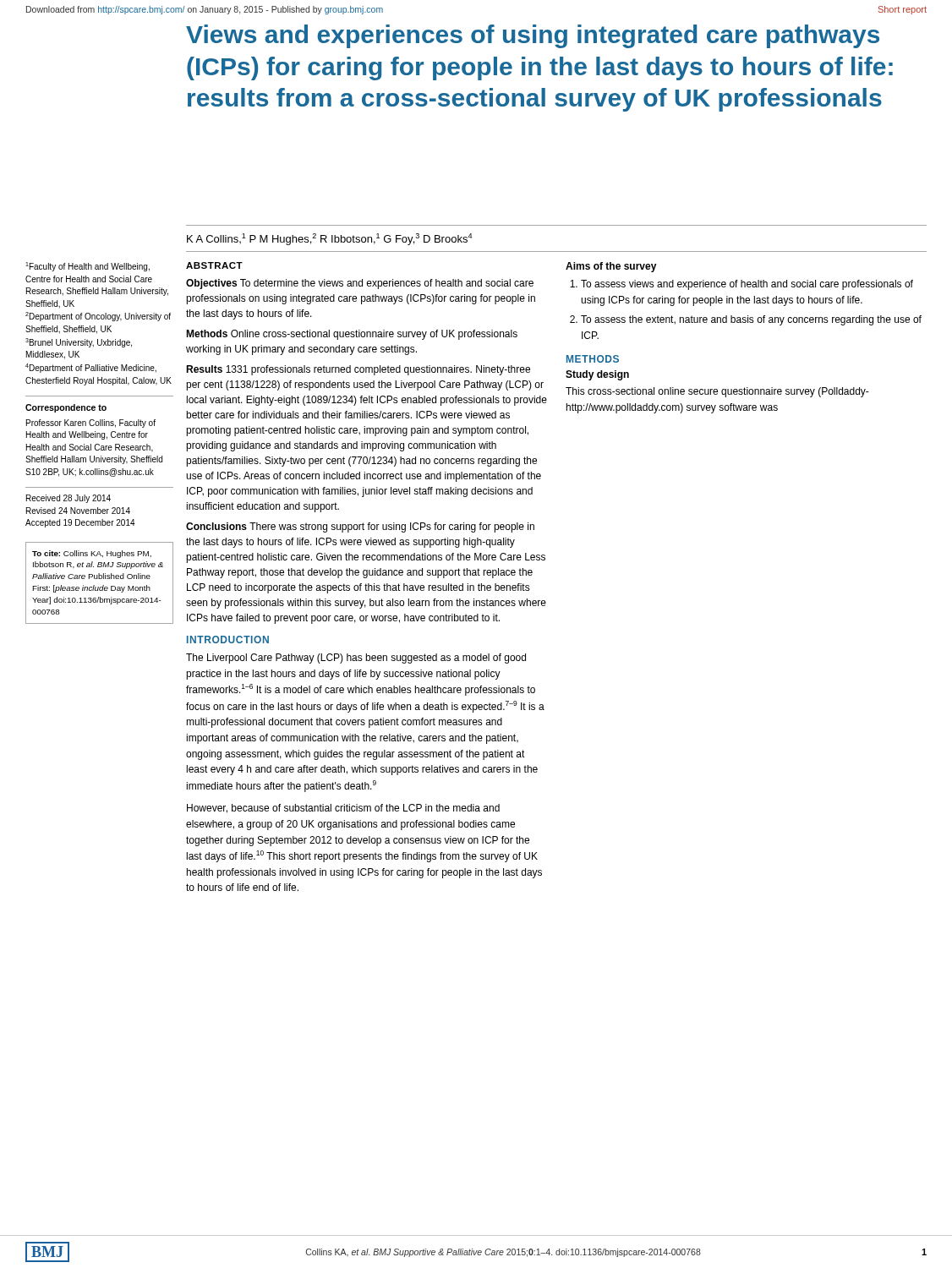This screenshot has width=952, height=1268.
Task: Find the text block starting "1Faculty of Health"
Action: [98, 323]
